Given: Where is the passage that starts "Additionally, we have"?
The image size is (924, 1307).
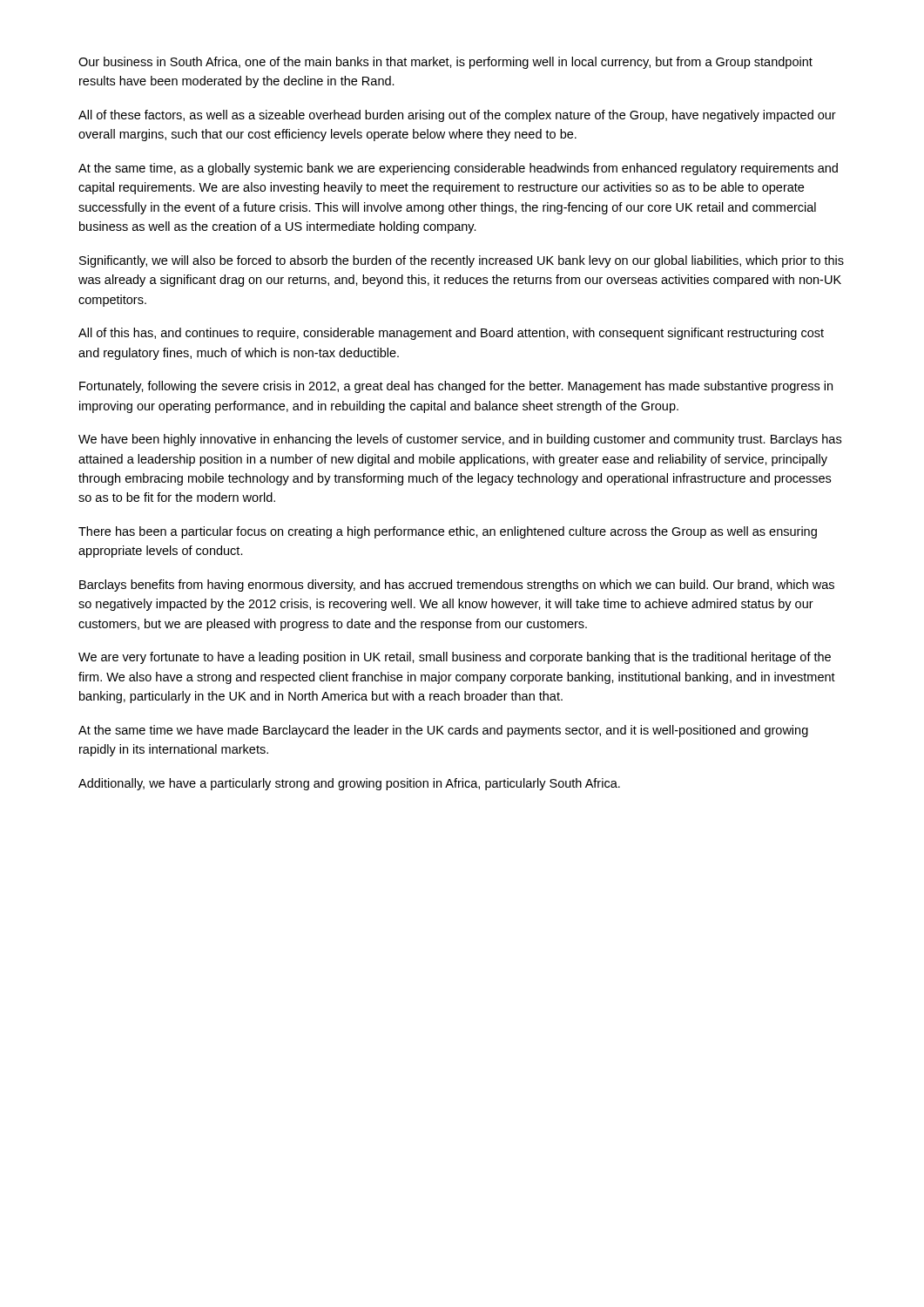Looking at the screenshot, I should point(350,783).
